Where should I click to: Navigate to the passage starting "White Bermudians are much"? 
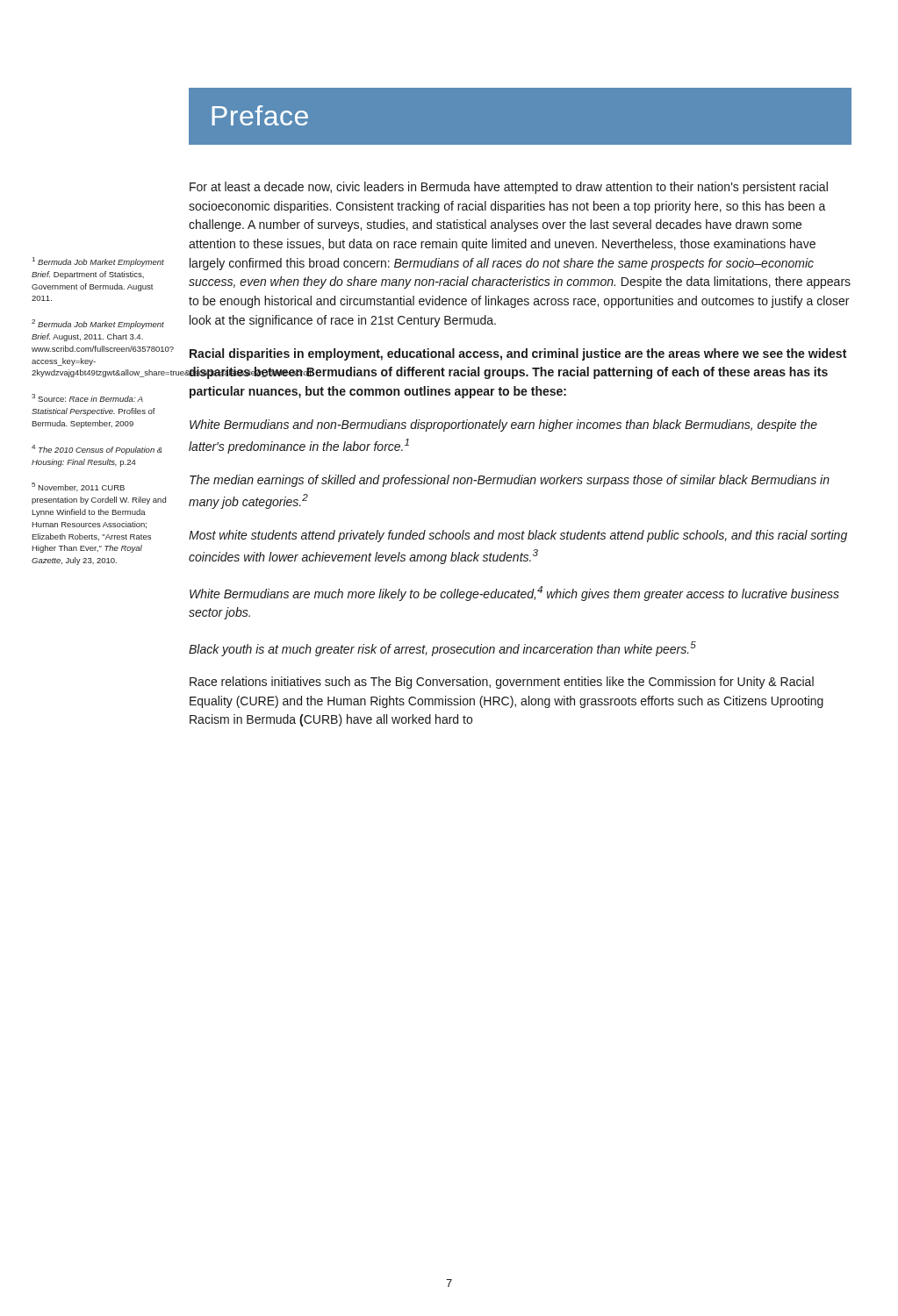point(514,601)
